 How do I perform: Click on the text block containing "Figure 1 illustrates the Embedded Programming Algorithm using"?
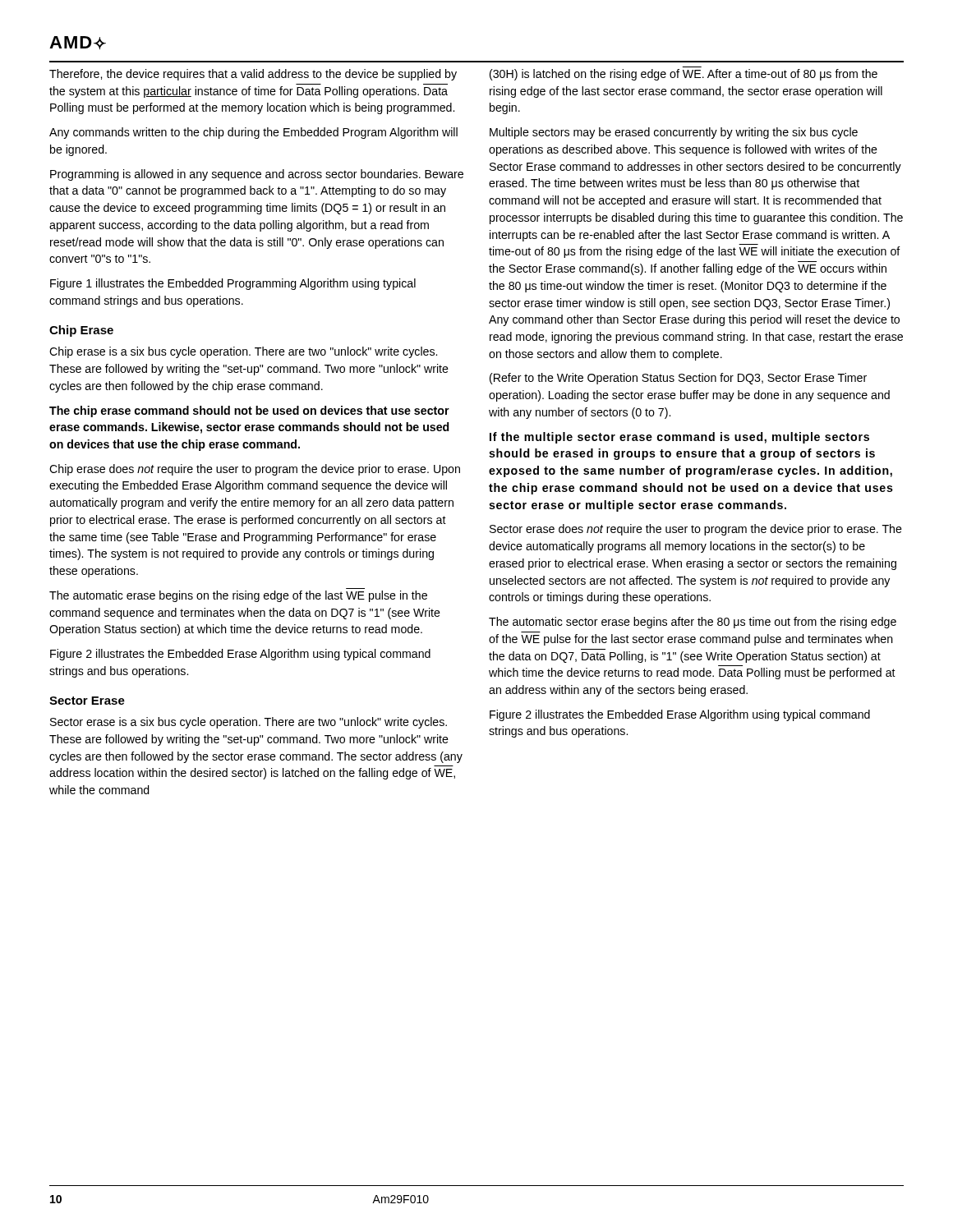tap(257, 292)
